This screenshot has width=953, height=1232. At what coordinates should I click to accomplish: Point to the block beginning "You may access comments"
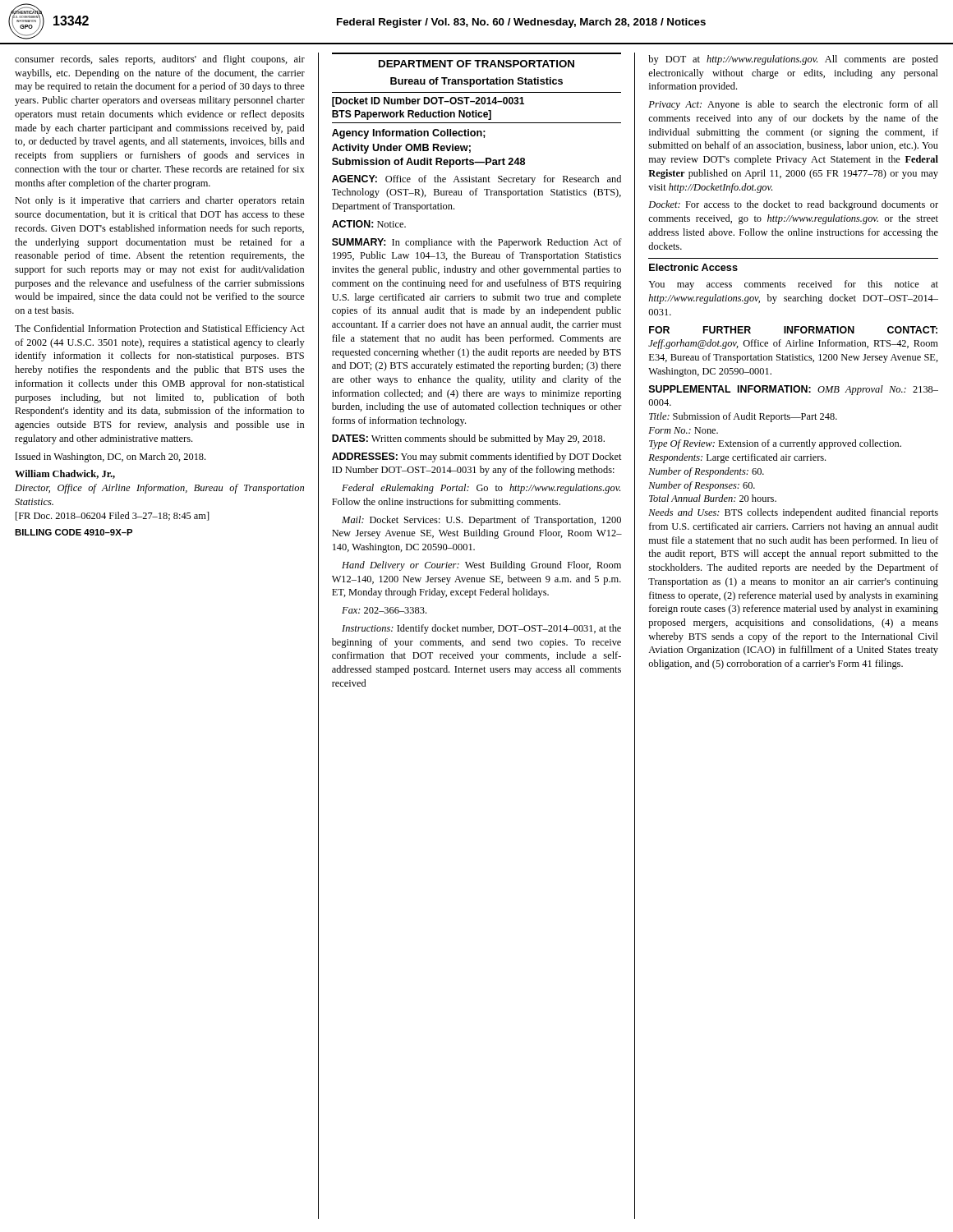793,299
